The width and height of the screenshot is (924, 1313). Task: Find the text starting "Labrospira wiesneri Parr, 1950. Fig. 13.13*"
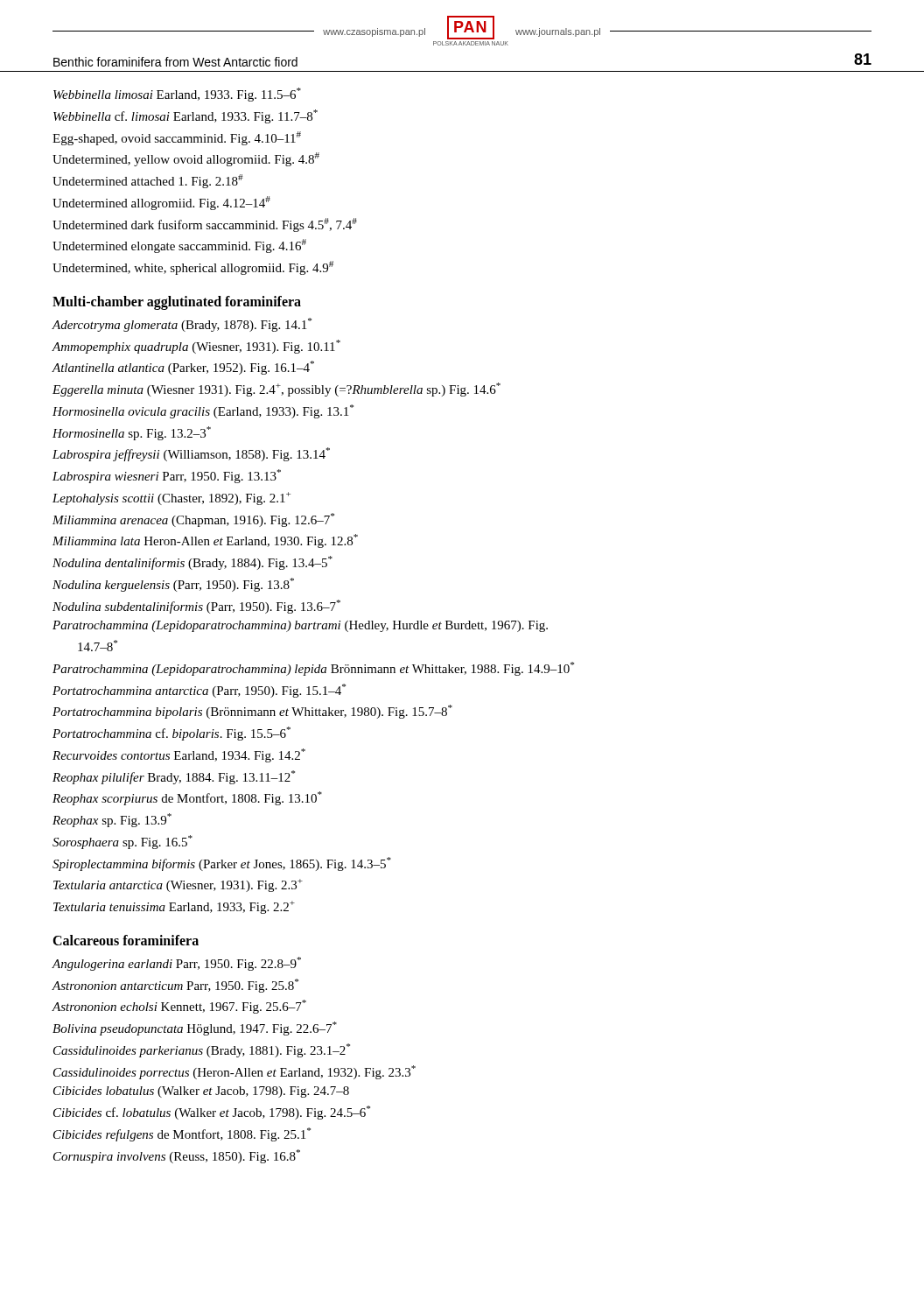167,475
